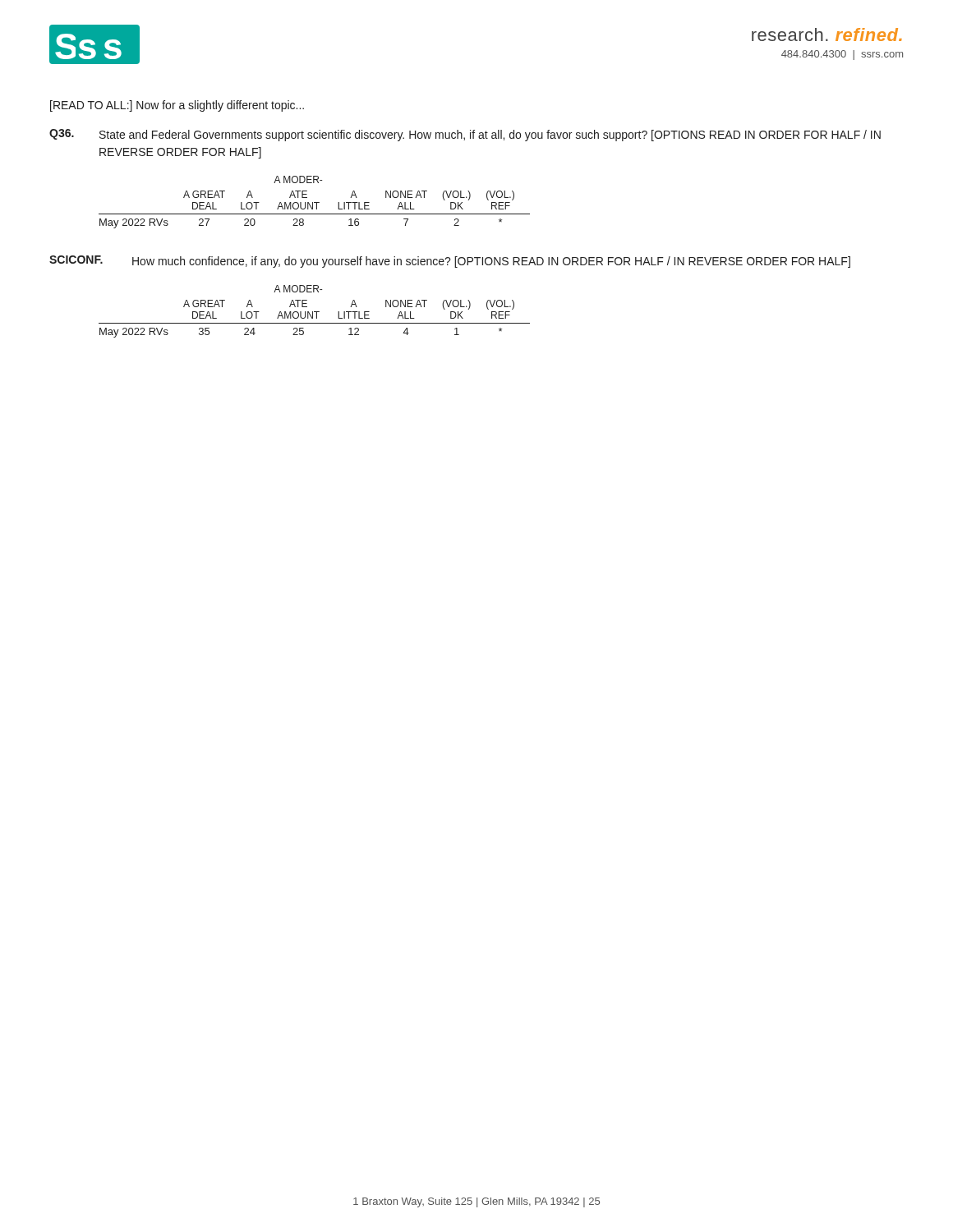Point to the region starting "SCICONF. How much"

(x=476, y=262)
